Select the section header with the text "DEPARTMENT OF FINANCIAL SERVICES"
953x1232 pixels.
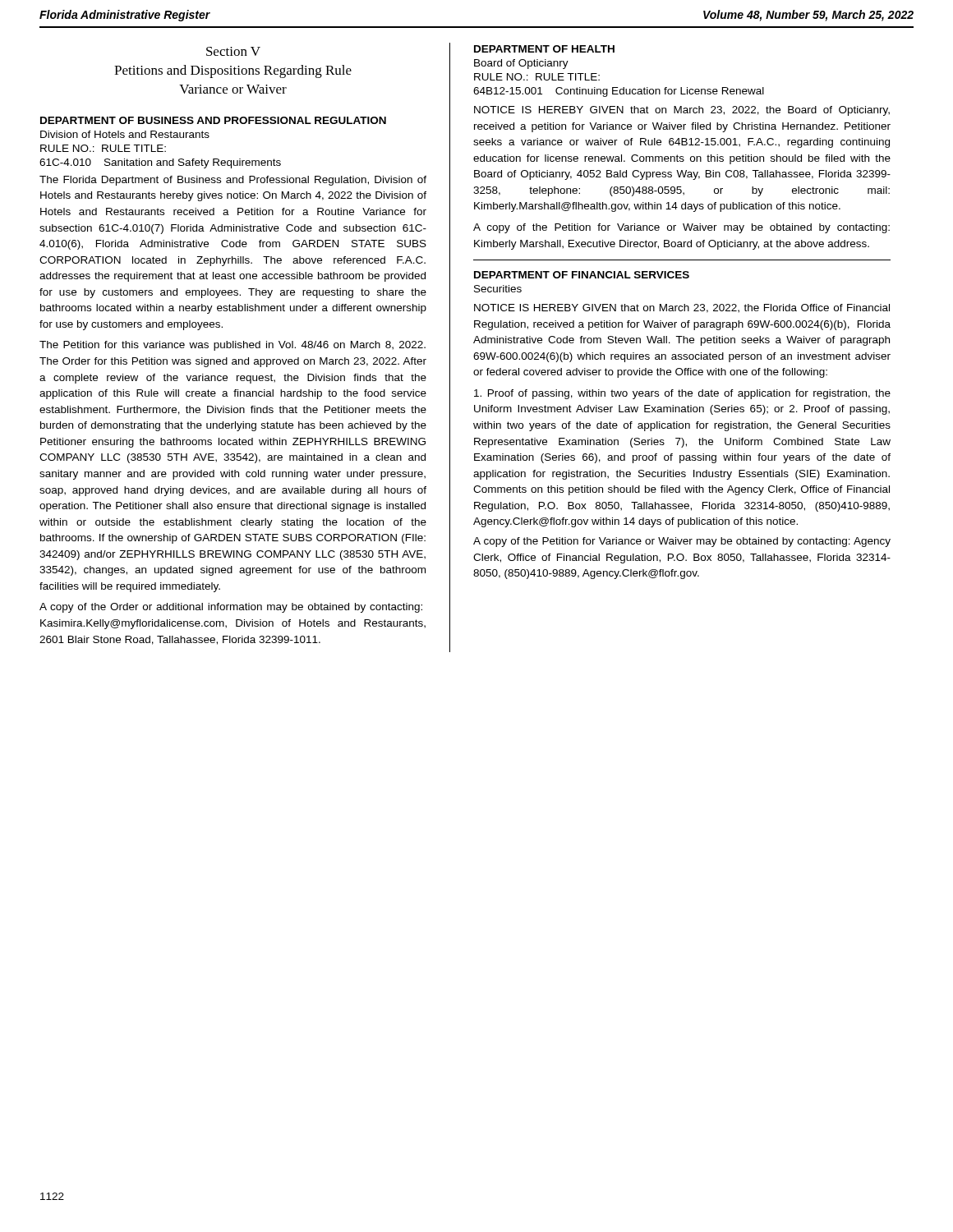[581, 275]
